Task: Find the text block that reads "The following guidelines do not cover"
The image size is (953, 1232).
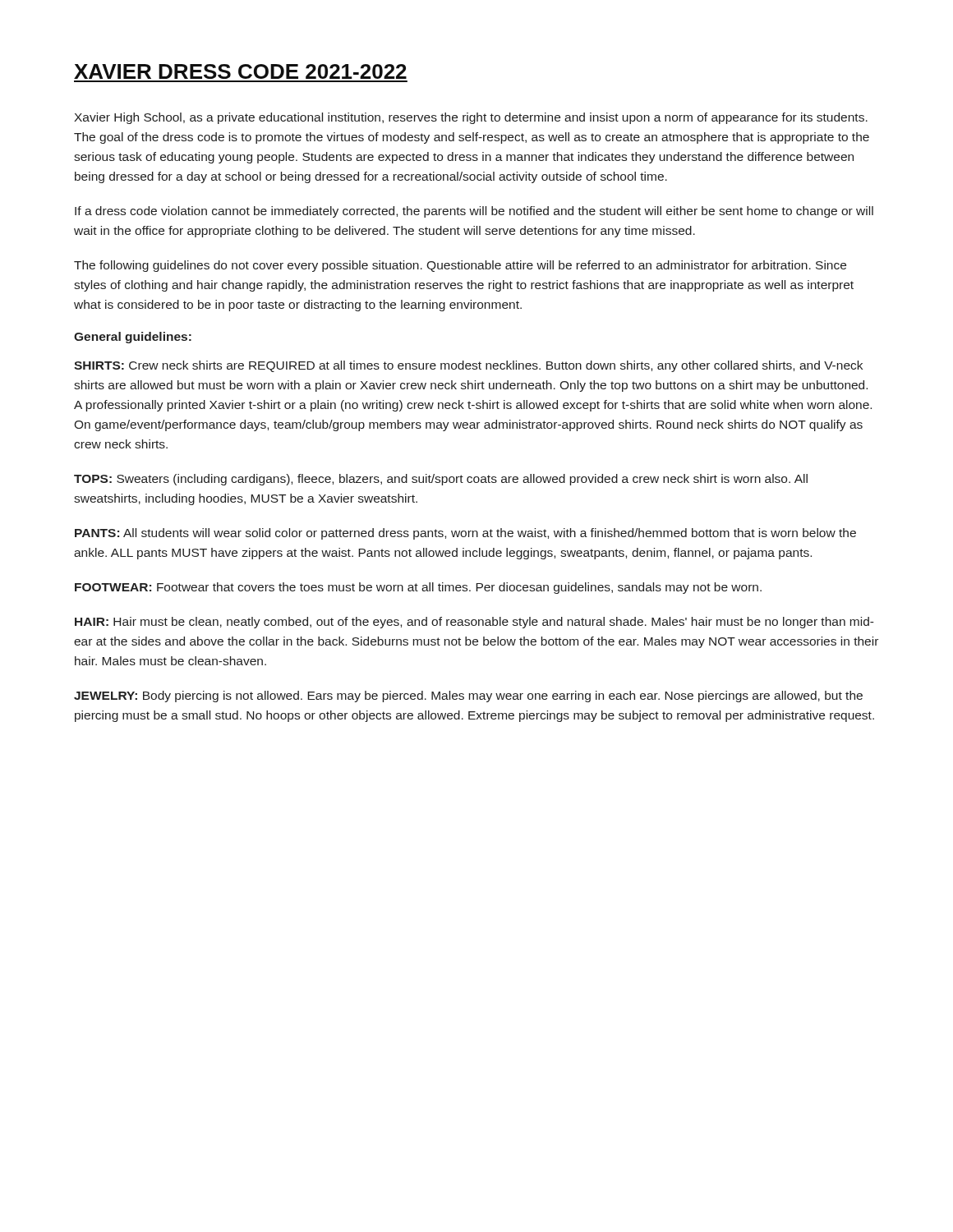Action: point(464,285)
